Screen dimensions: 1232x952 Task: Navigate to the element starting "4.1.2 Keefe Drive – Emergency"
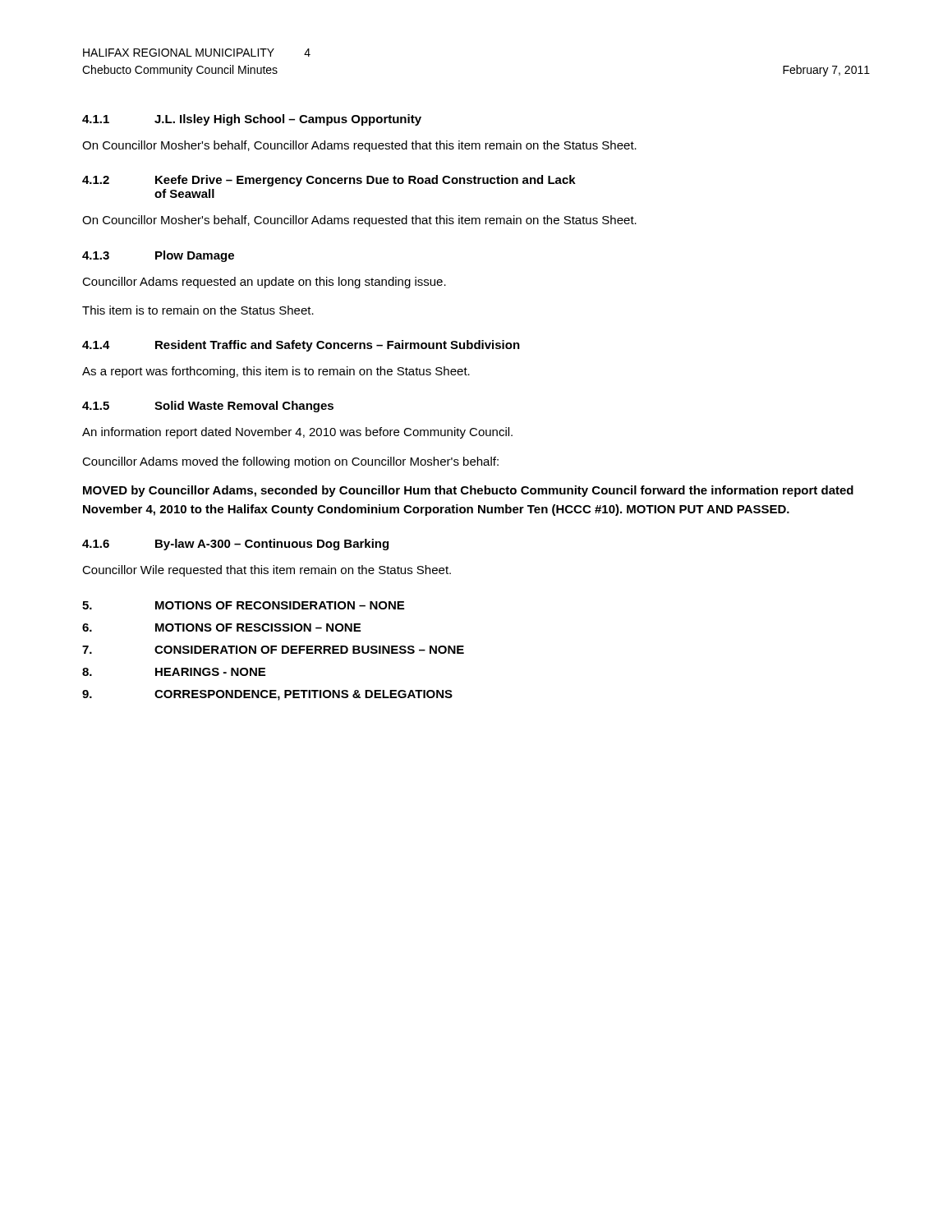(x=329, y=187)
